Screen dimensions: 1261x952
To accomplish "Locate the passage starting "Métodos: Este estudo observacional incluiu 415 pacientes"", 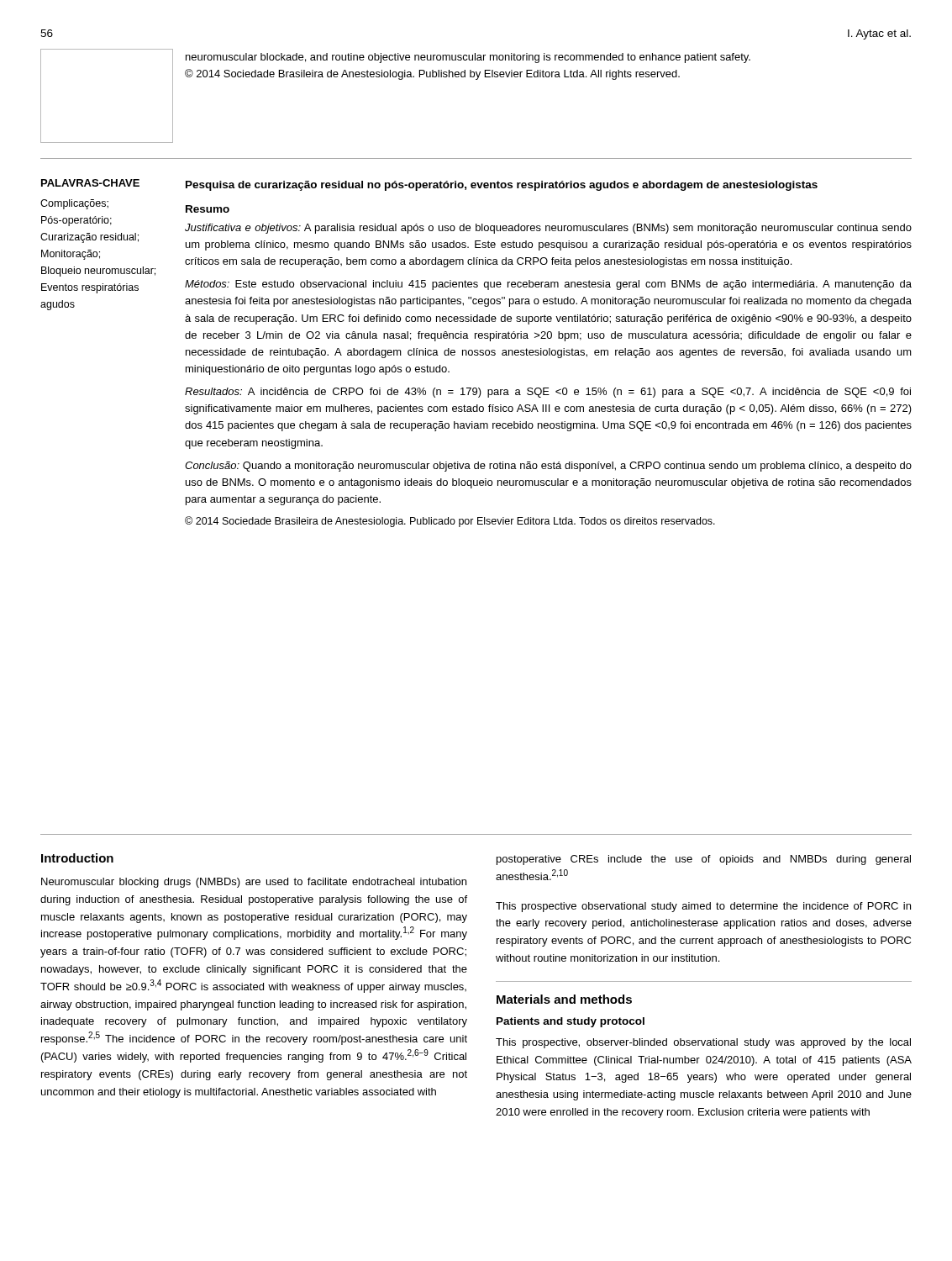I will pos(548,326).
